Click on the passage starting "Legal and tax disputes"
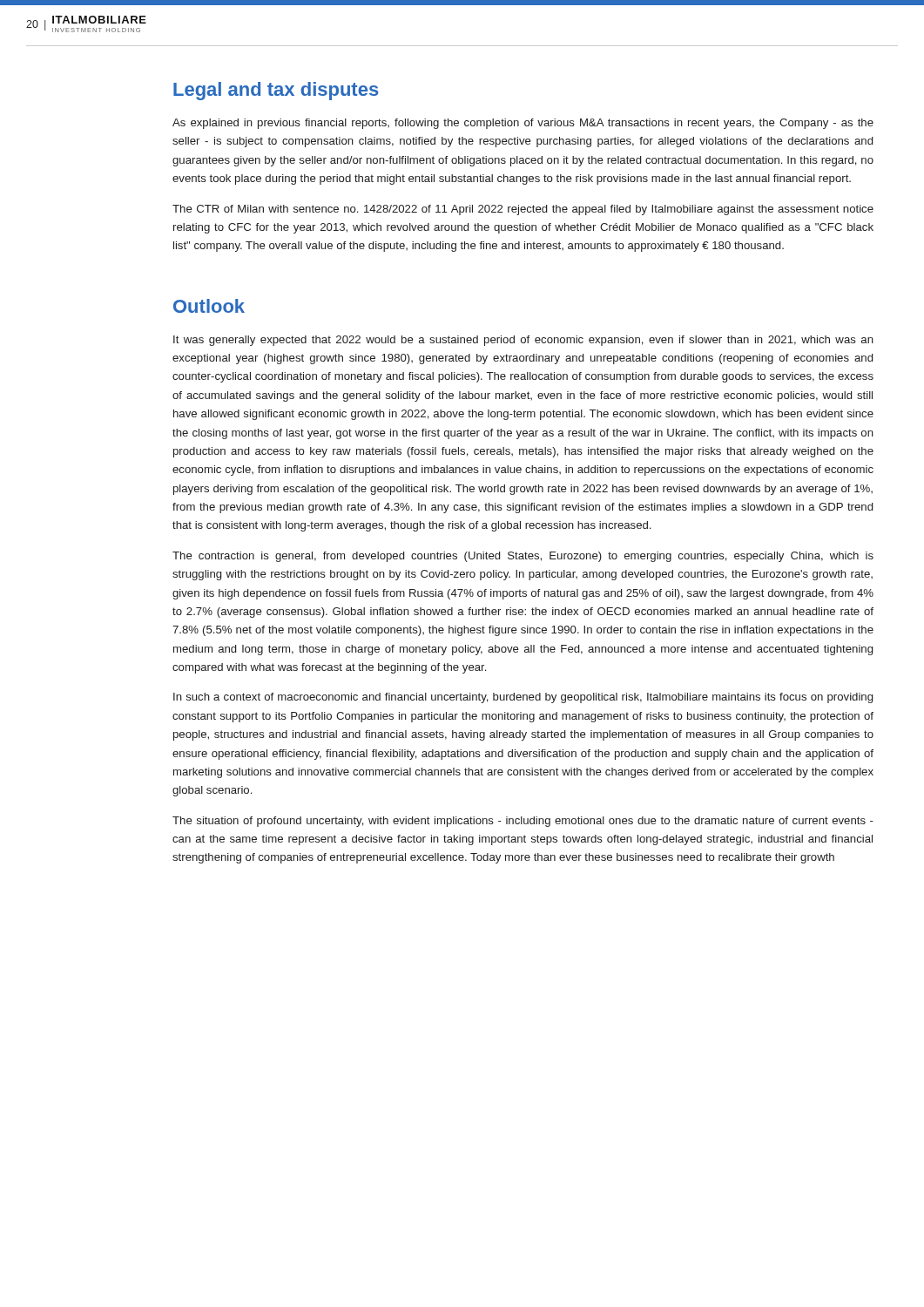This screenshot has width=924, height=1307. click(x=276, y=89)
